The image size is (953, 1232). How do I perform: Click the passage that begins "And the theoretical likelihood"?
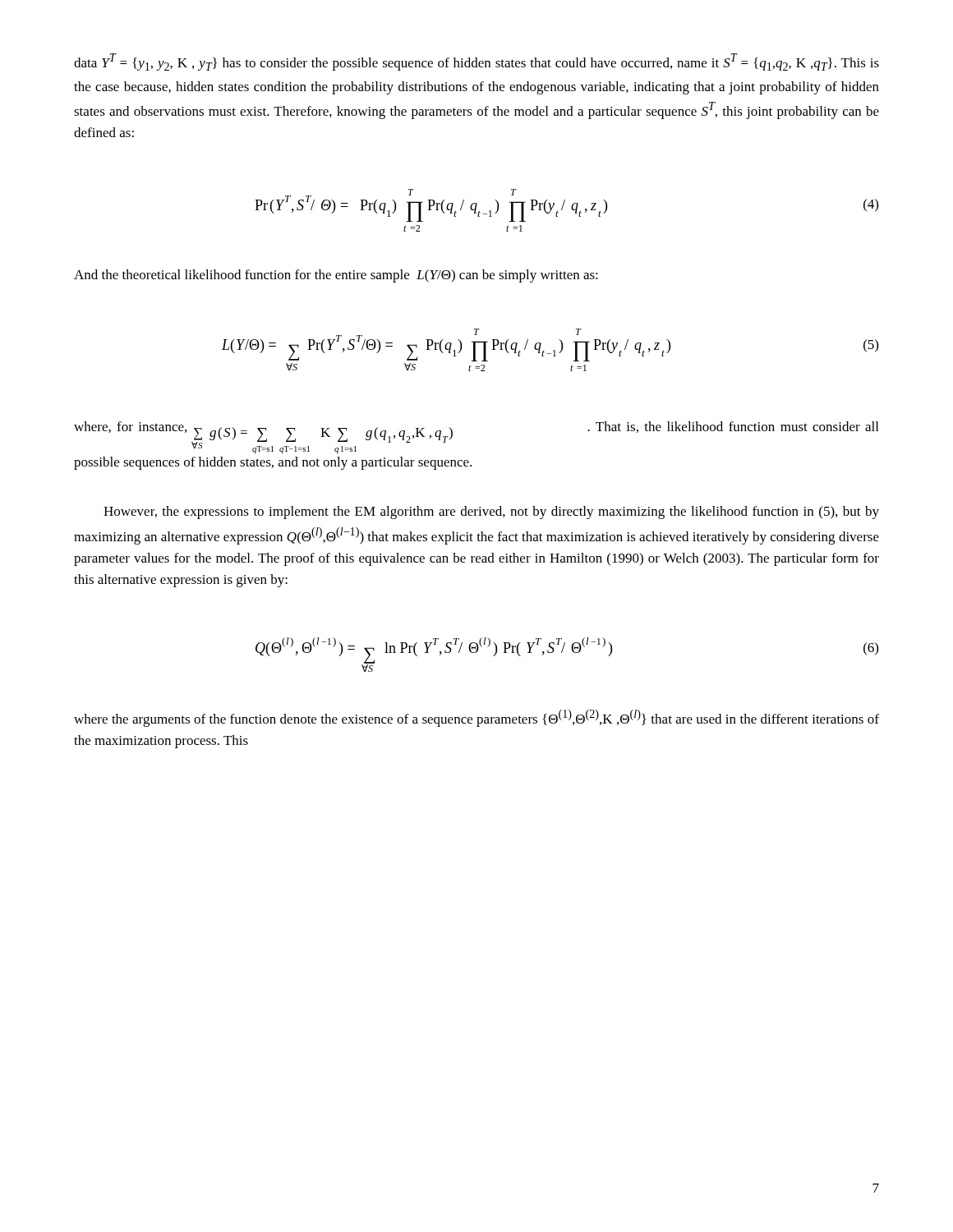click(x=336, y=274)
